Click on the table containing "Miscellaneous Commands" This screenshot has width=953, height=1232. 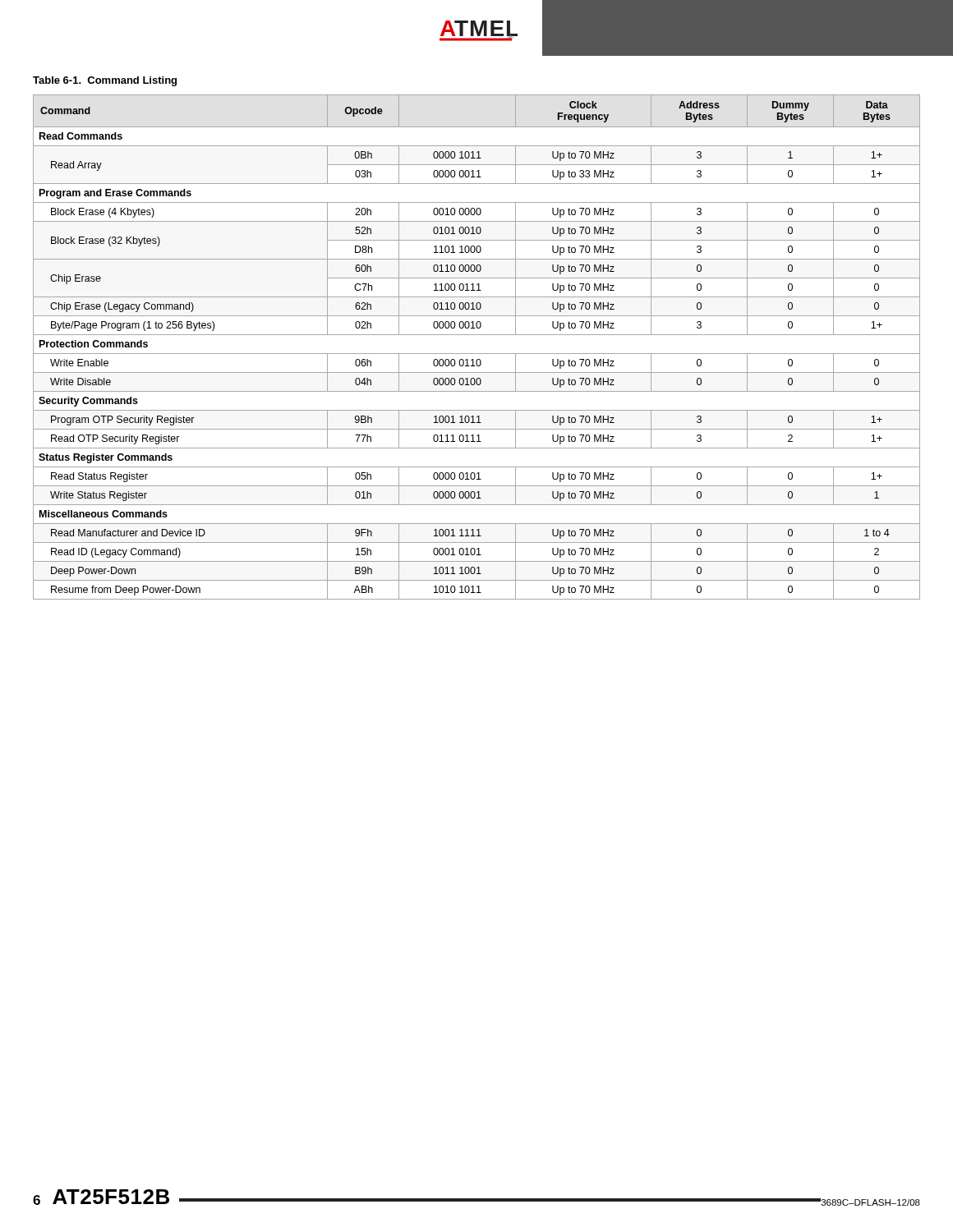pos(476,347)
